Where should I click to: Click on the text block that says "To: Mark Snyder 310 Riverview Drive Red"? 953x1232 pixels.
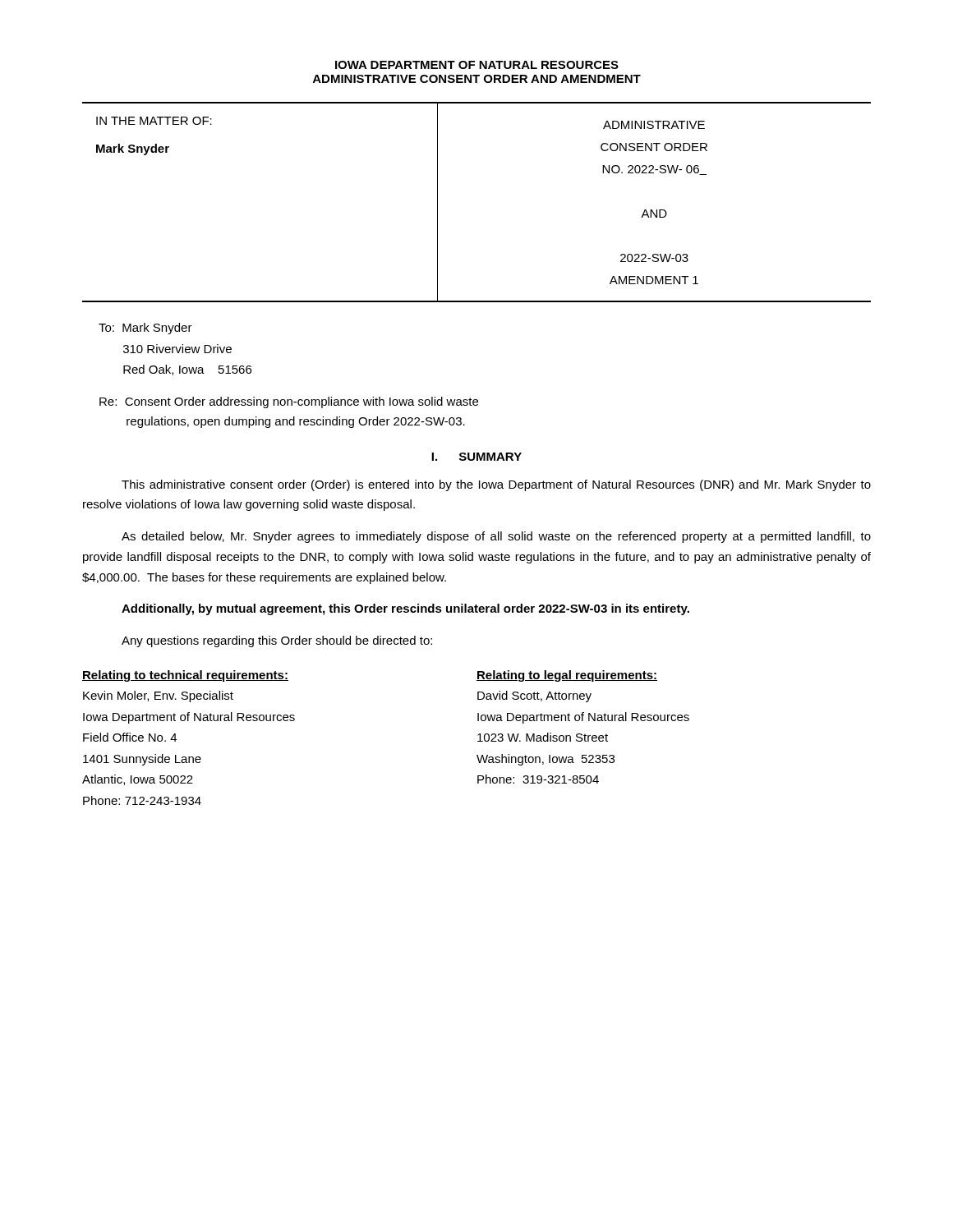coord(175,348)
